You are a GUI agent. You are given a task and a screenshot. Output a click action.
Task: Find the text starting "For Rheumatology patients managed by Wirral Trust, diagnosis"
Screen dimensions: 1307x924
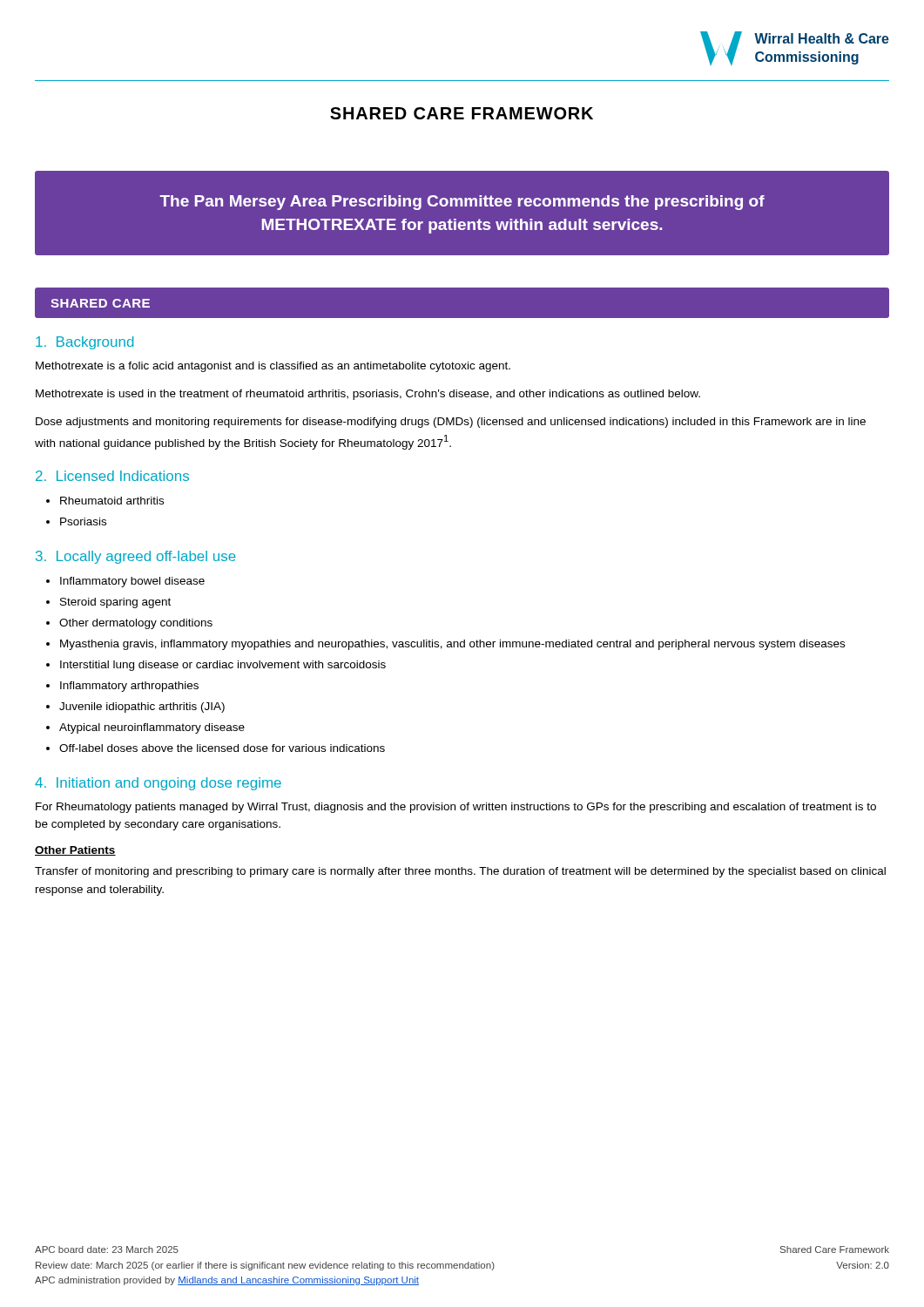click(462, 816)
